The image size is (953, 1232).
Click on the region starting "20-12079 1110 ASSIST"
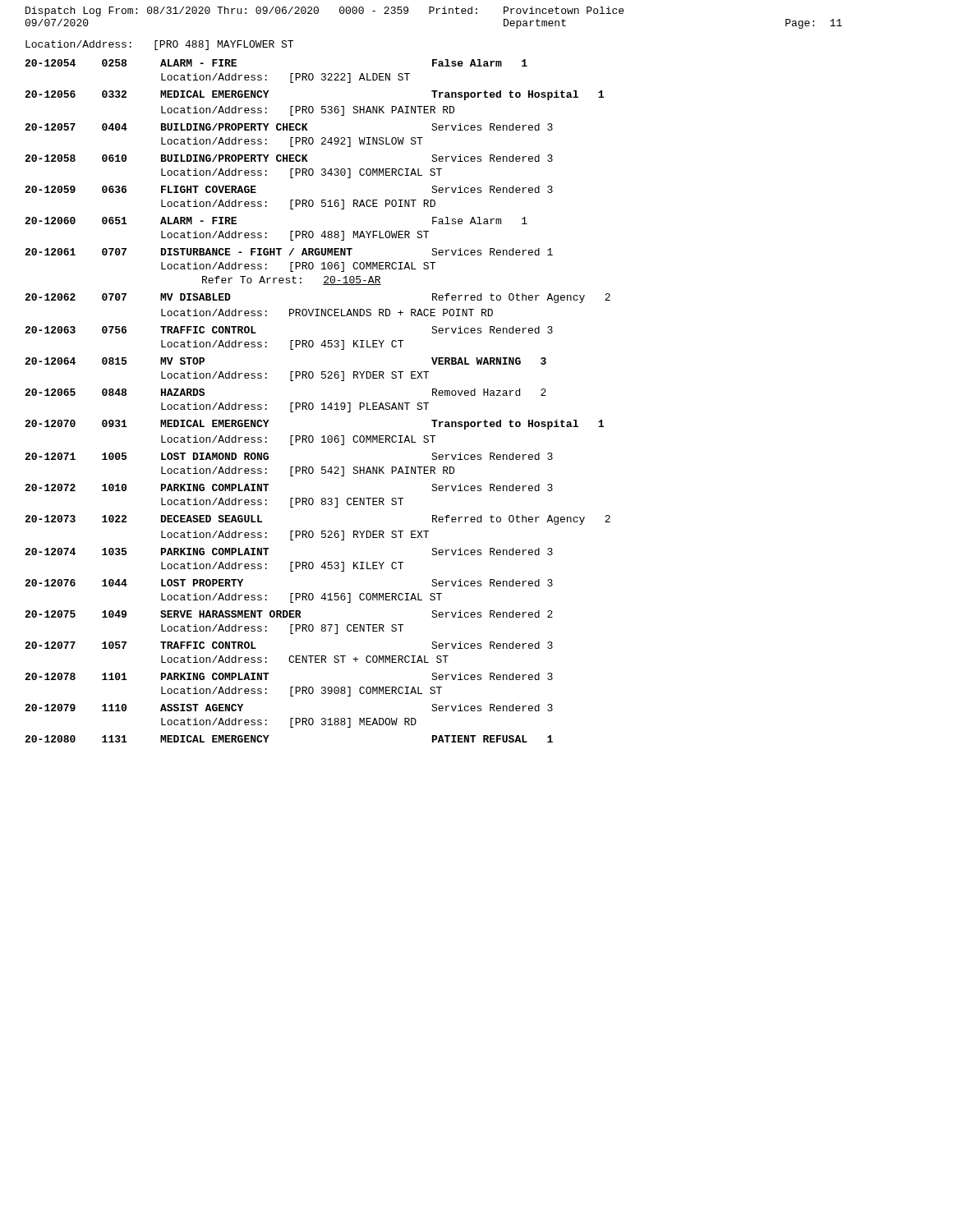point(476,715)
